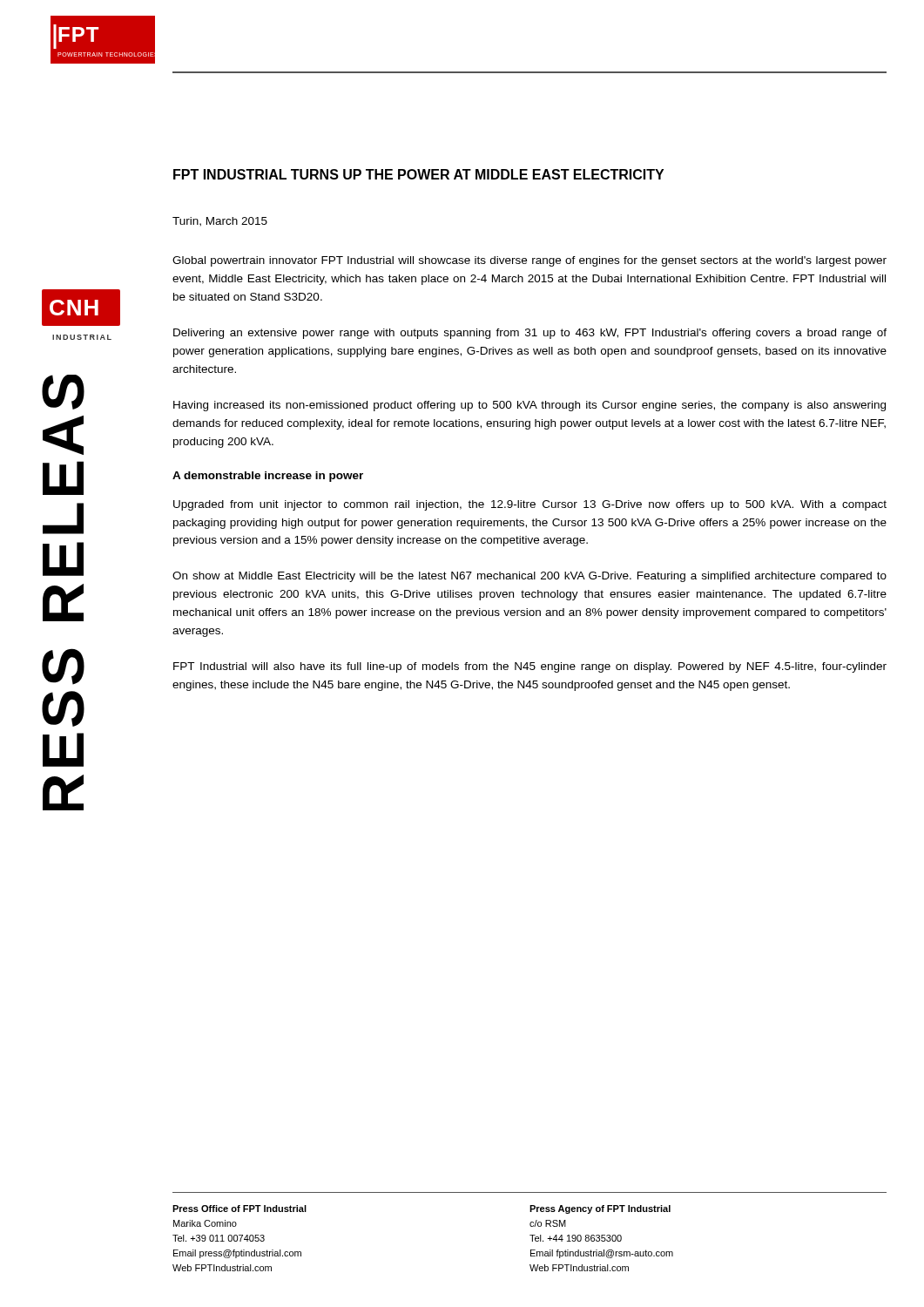Image resolution: width=924 pixels, height=1307 pixels.
Task: Locate the text block containing "Upgraded from unit injector to common rail injection,"
Action: click(x=529, y=522)
